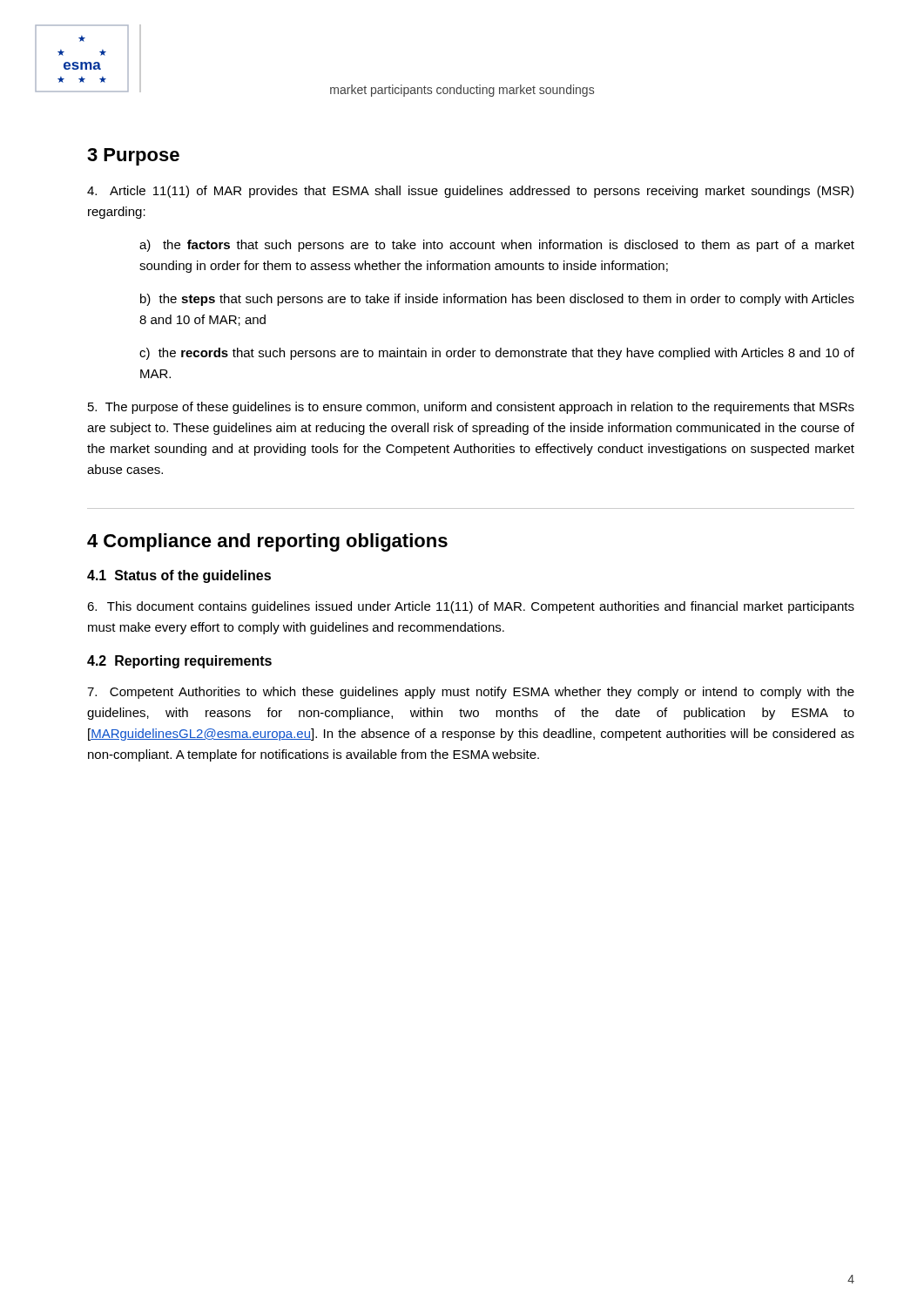Select the passage starting "a) the factors that such persons are to"
924x1307 pixels.
coord(497,255)
